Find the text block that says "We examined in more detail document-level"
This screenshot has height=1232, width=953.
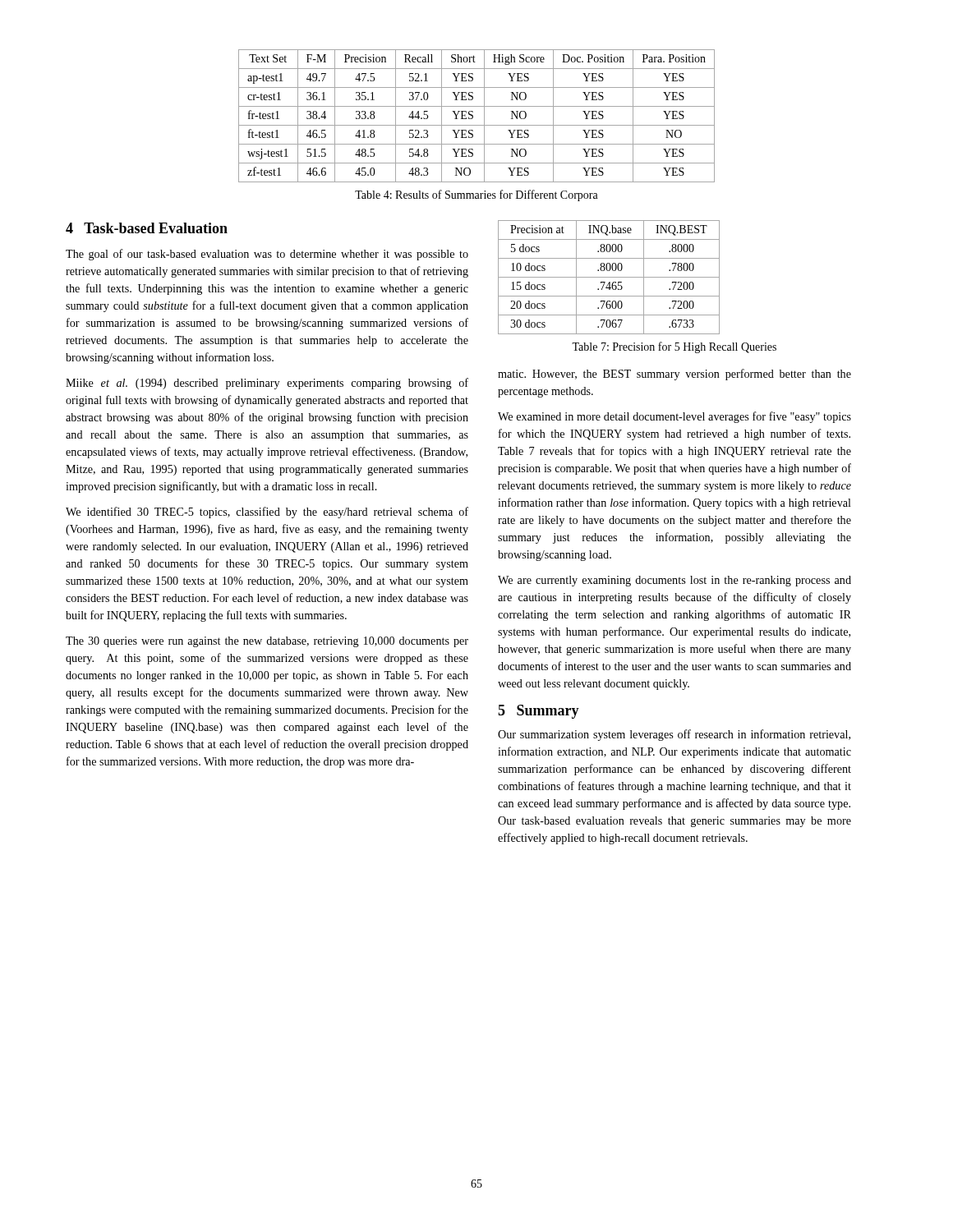click(x=674, y=486)
